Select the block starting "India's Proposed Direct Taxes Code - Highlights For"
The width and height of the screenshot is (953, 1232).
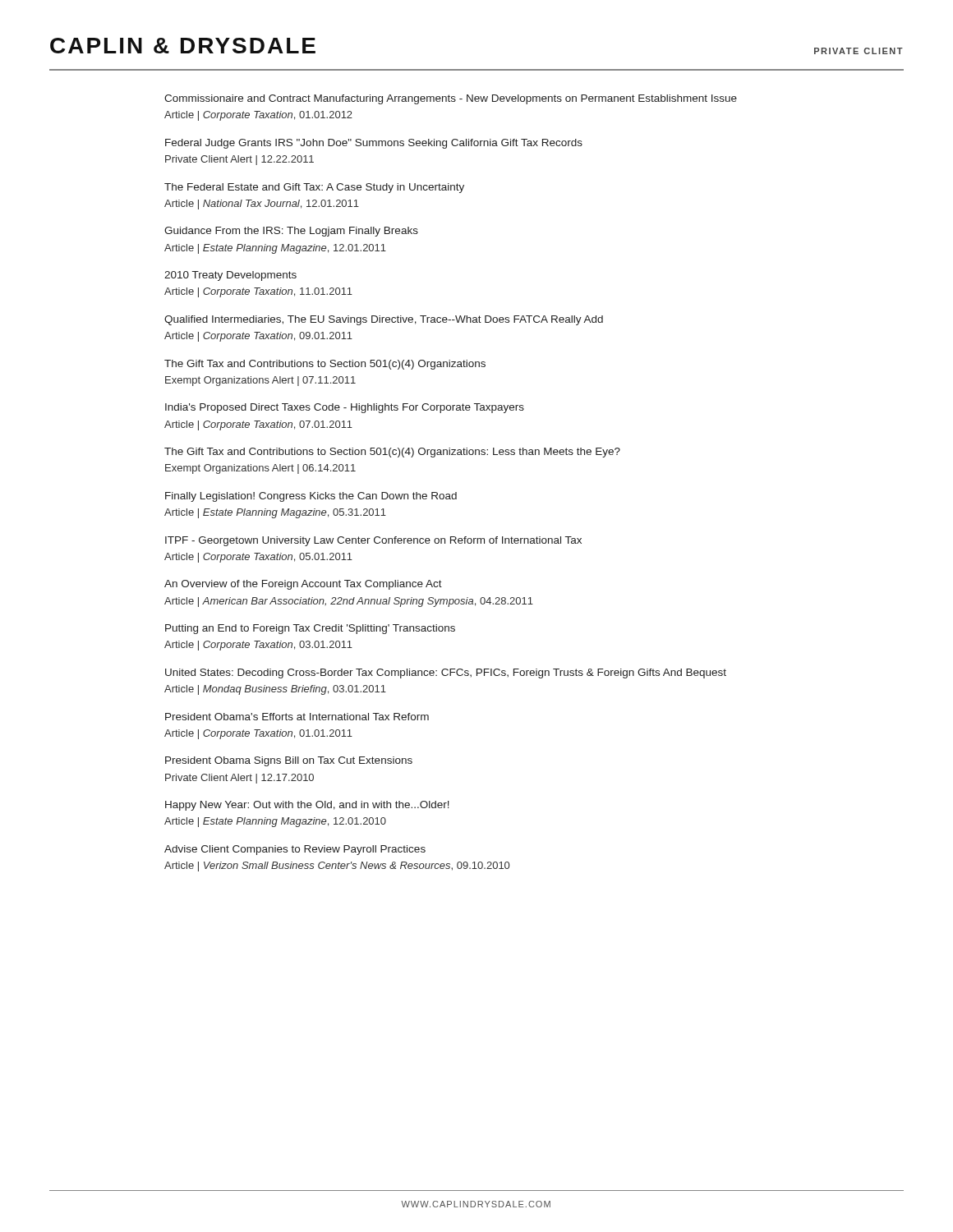[x=513, y=416]
